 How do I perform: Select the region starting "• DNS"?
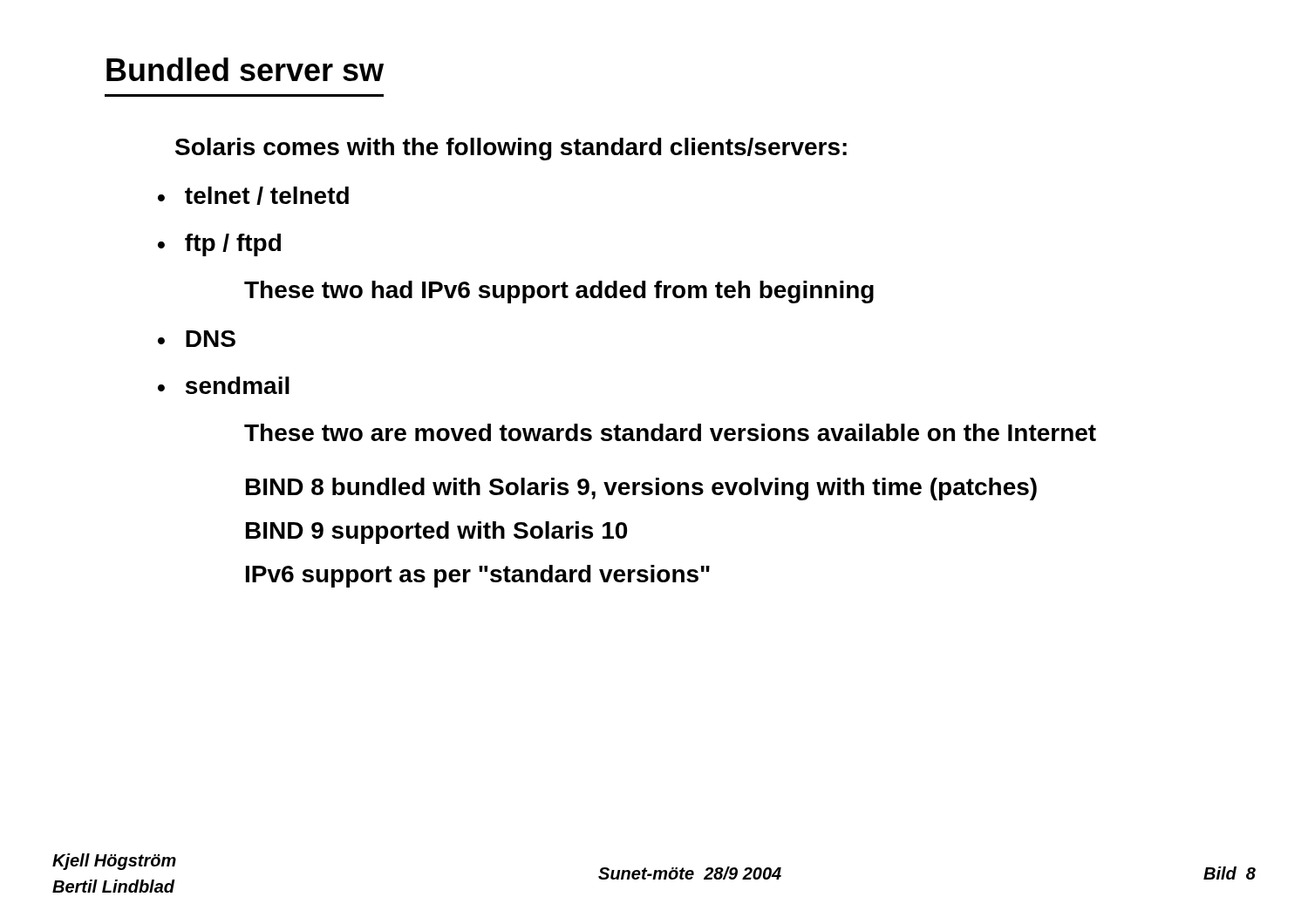[x=197, y=340]
